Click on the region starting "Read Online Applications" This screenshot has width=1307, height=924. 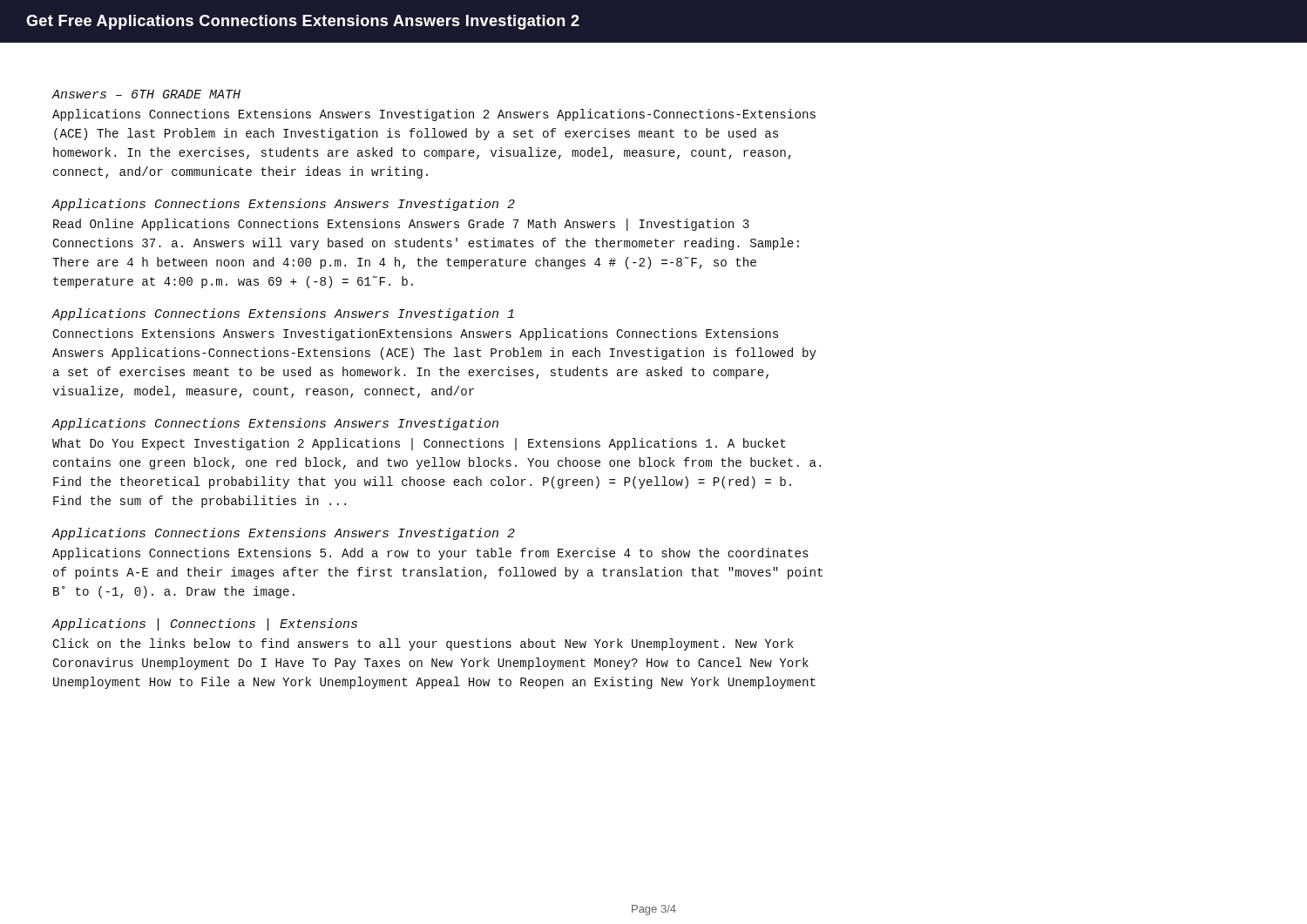coord(427,253)
